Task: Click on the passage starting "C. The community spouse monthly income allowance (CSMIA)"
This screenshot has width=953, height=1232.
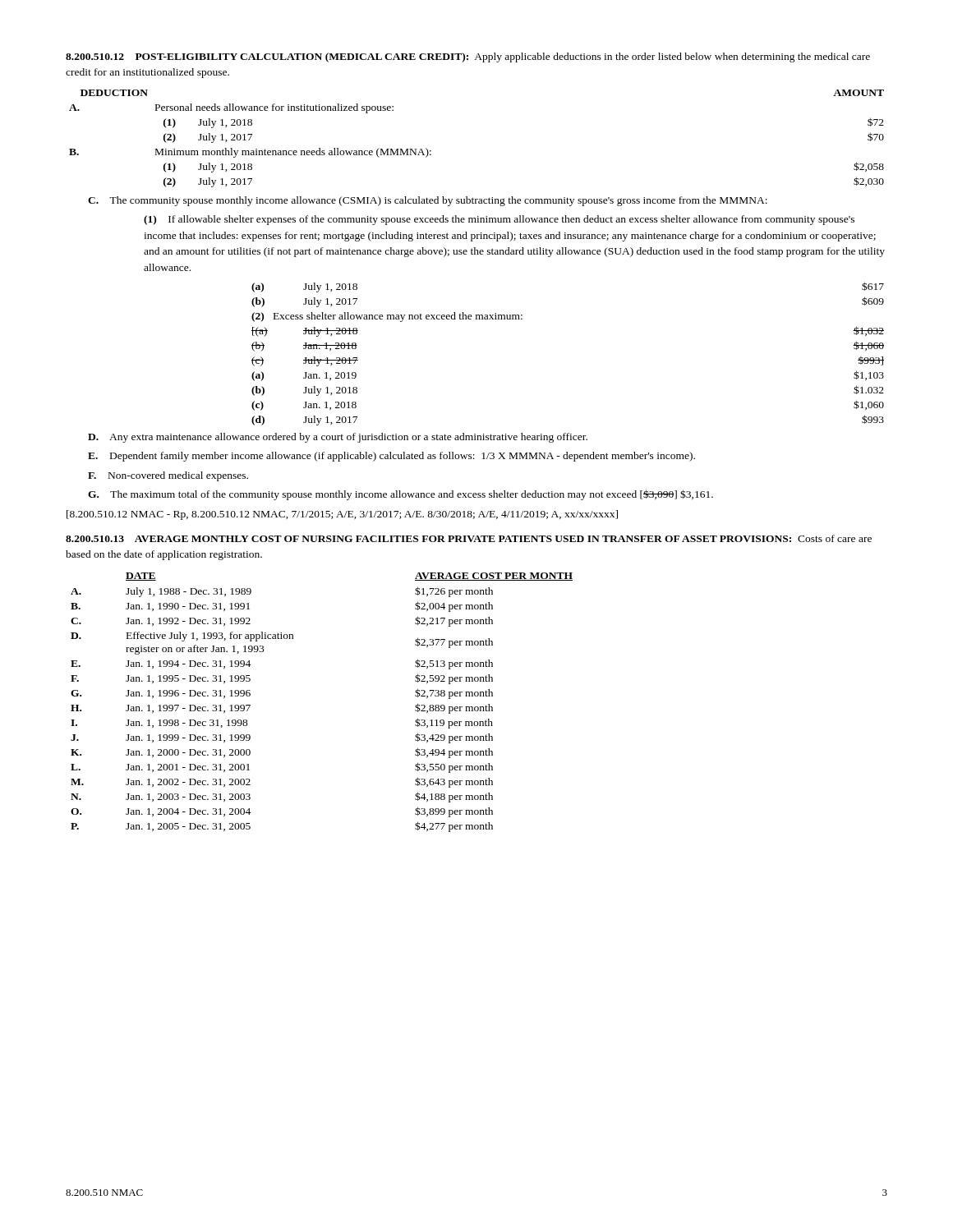Action: pos(417,200)
